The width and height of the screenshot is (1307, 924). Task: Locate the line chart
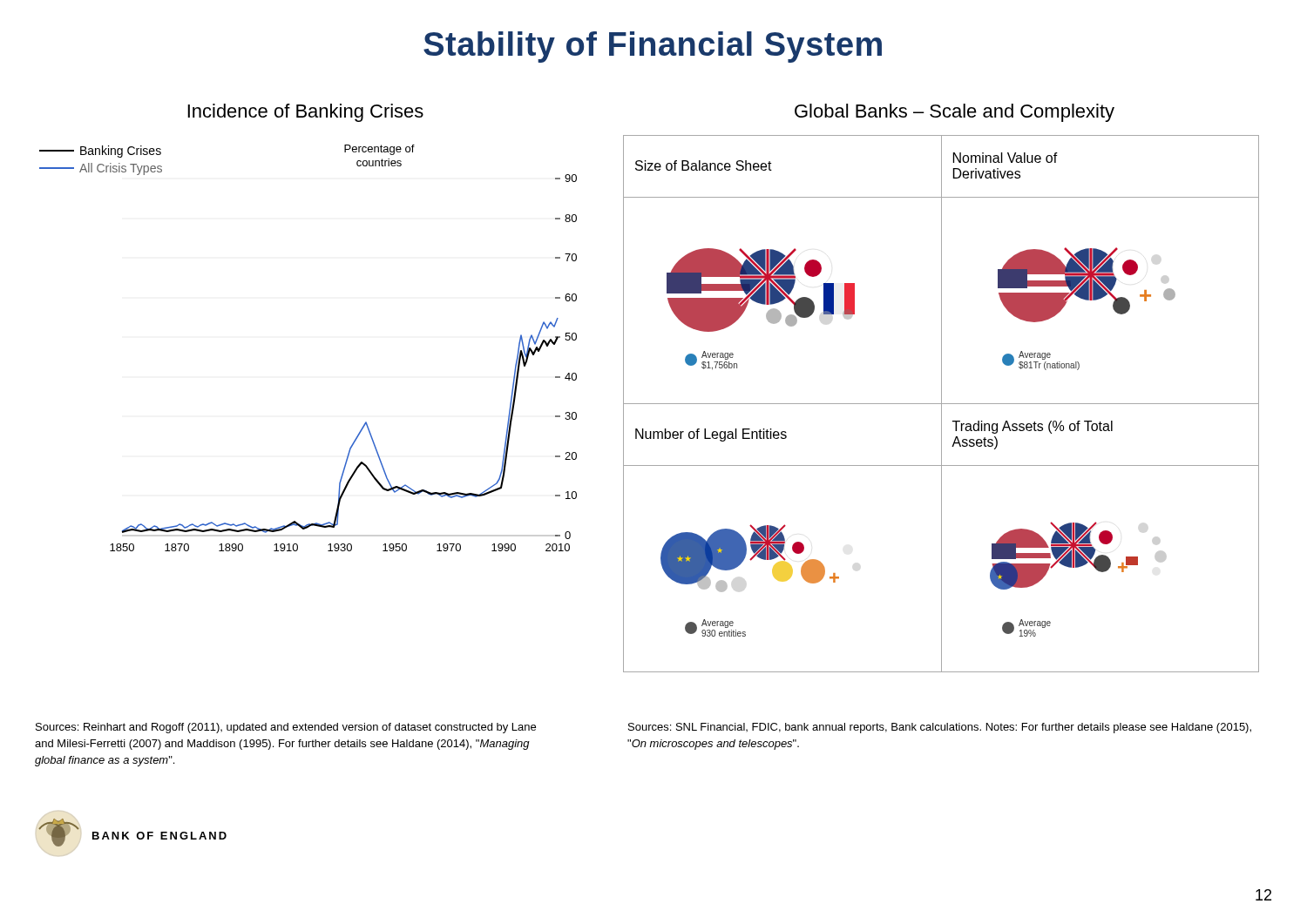314,366
